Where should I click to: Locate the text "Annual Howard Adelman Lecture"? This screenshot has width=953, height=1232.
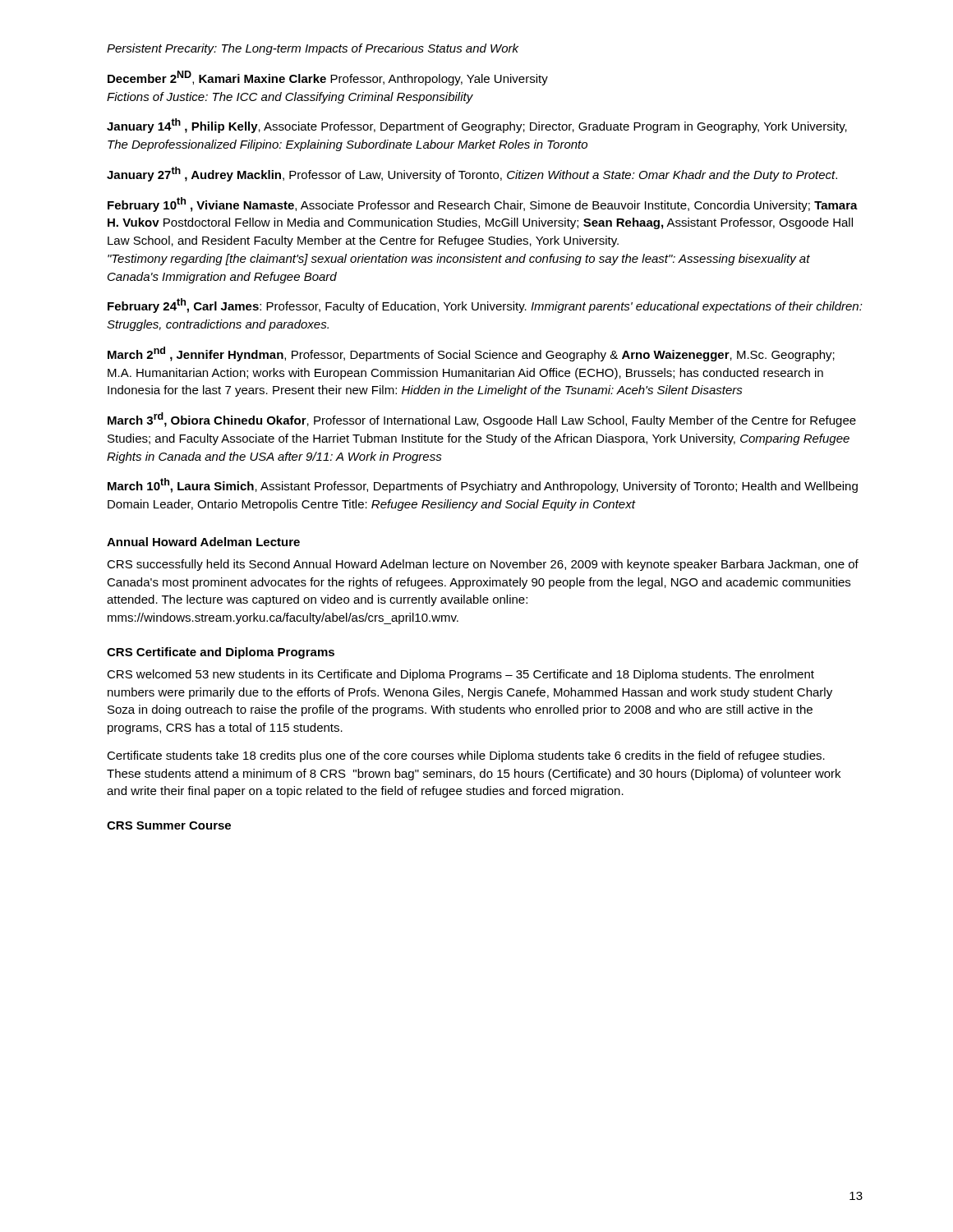click(x=203, y=541)
